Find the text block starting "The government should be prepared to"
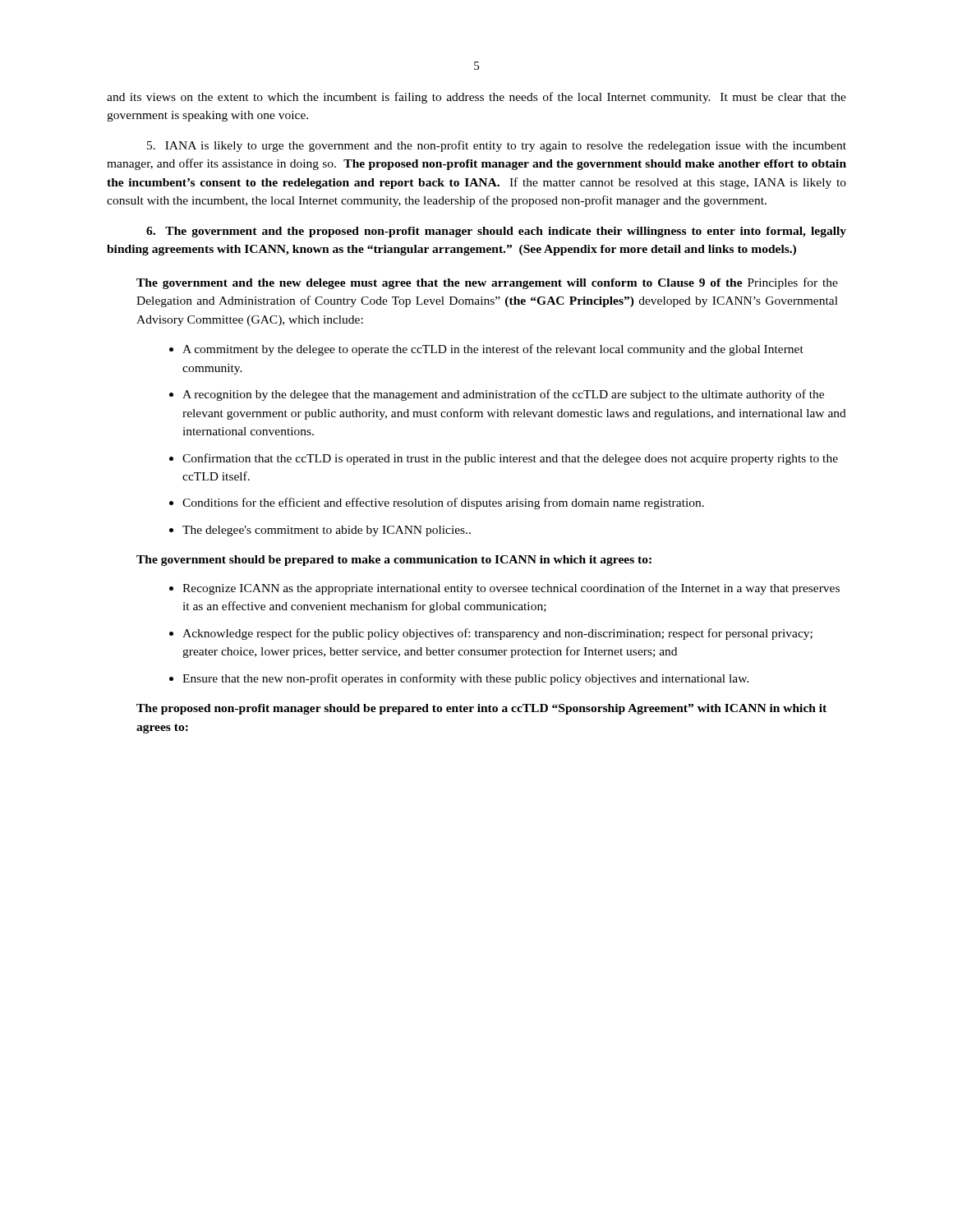Viewport: 953px width, 1232px height. [x=394, y=559]
